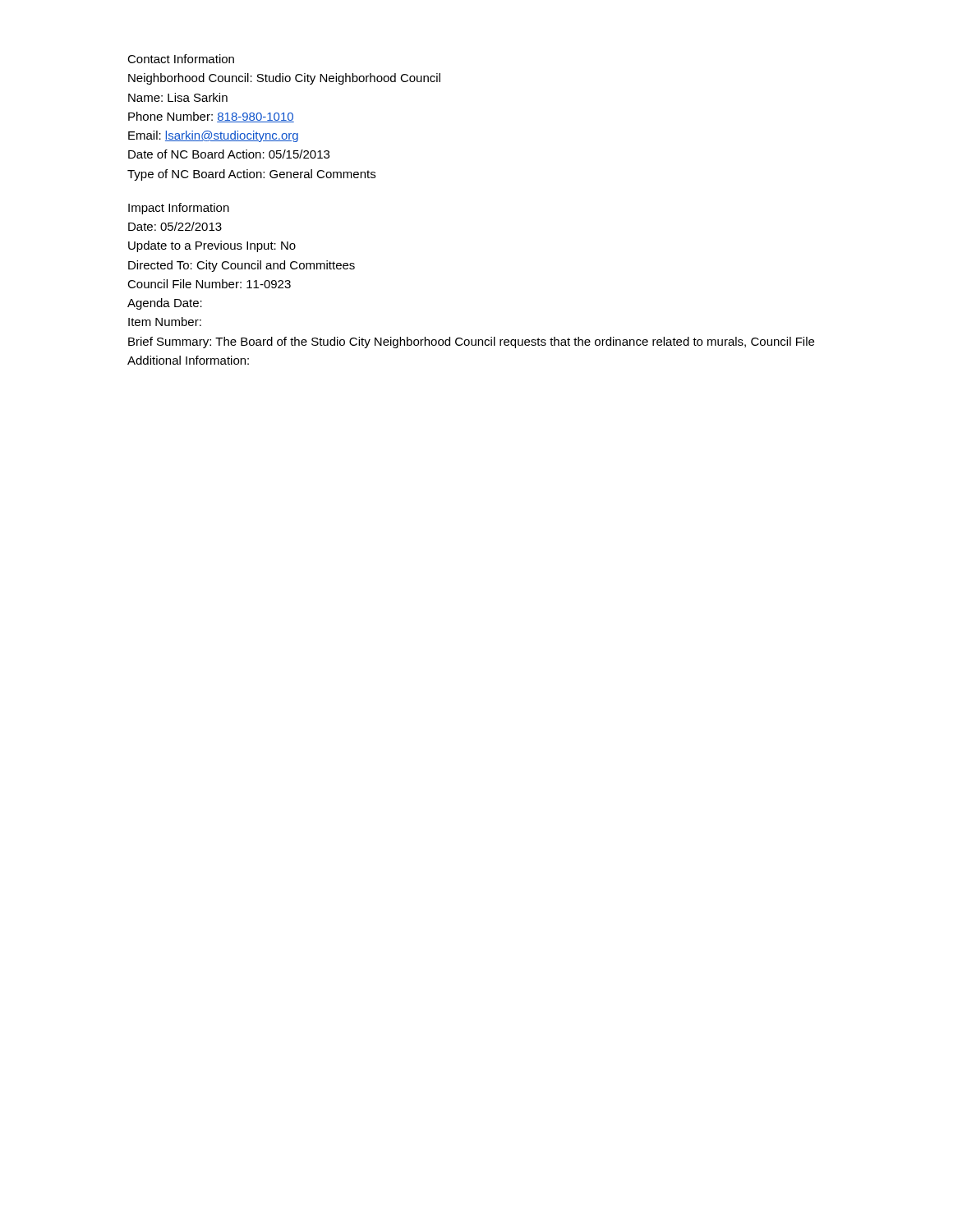Locate the text block starting "Contact Information Neighborhood Council: Studio"

181,59
